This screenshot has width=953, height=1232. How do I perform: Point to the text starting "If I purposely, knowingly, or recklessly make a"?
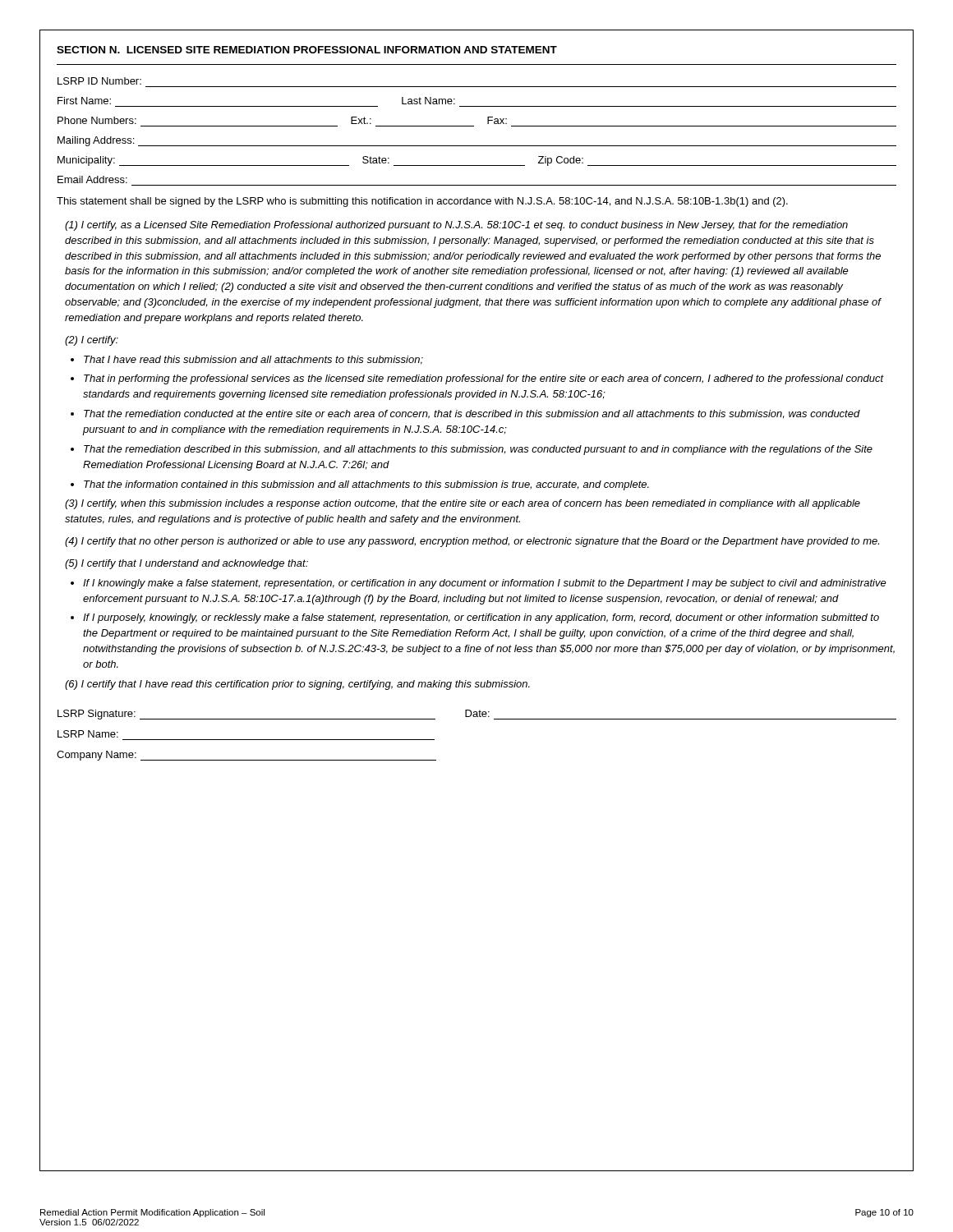coord(489,641)
